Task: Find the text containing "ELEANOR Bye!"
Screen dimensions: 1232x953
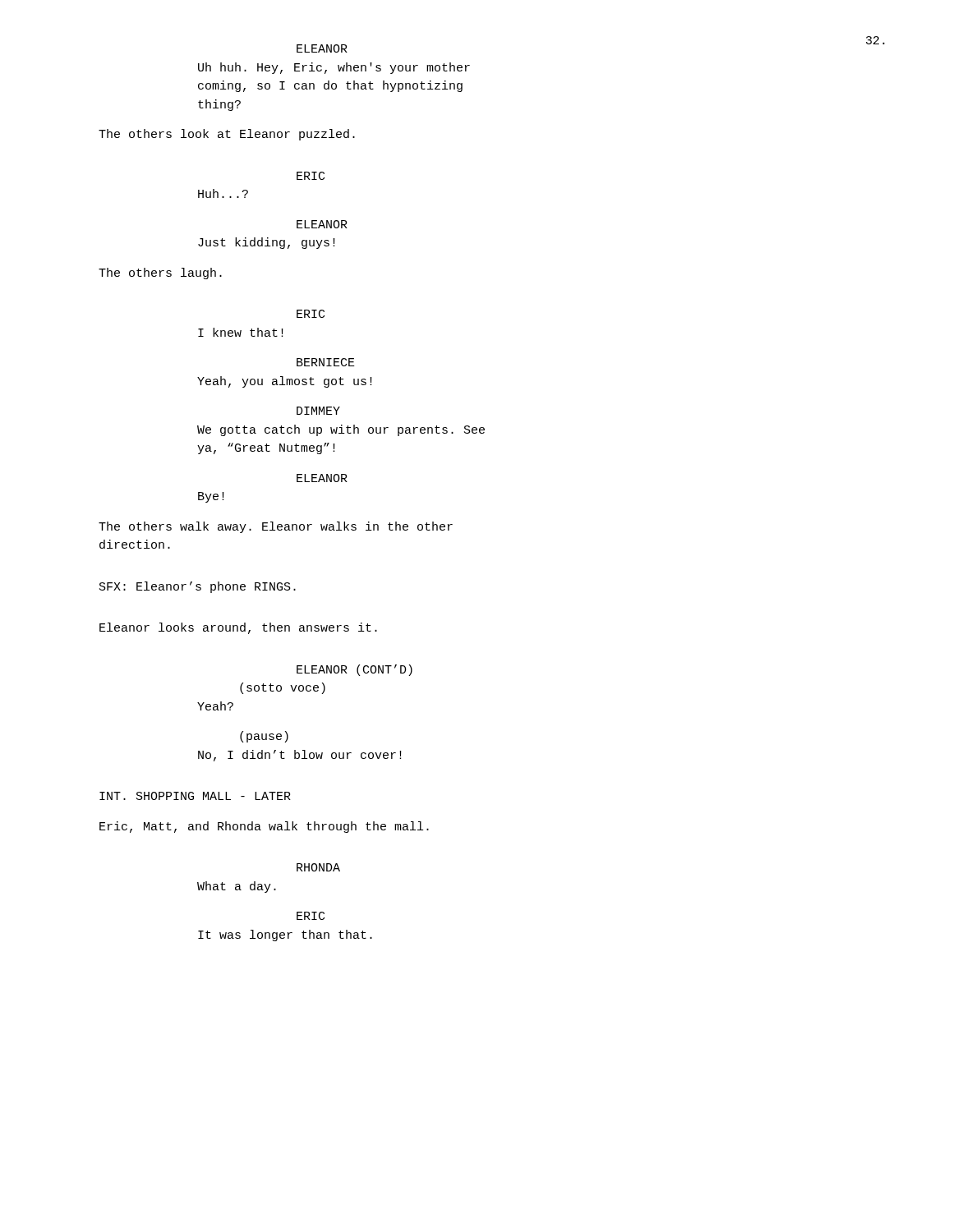Action: pos(322,478)
